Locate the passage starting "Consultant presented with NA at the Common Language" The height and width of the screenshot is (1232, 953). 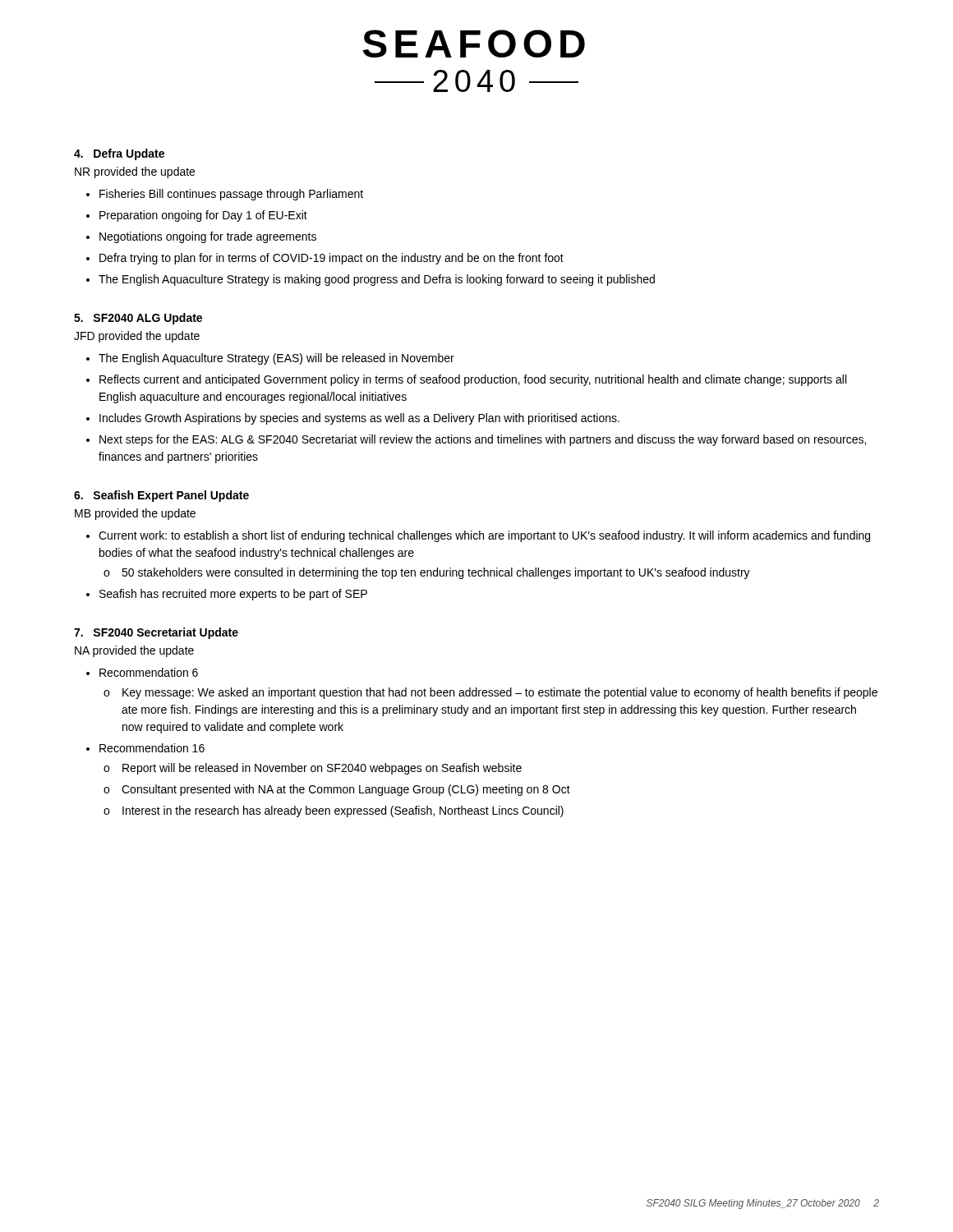(x=346, y=789)
